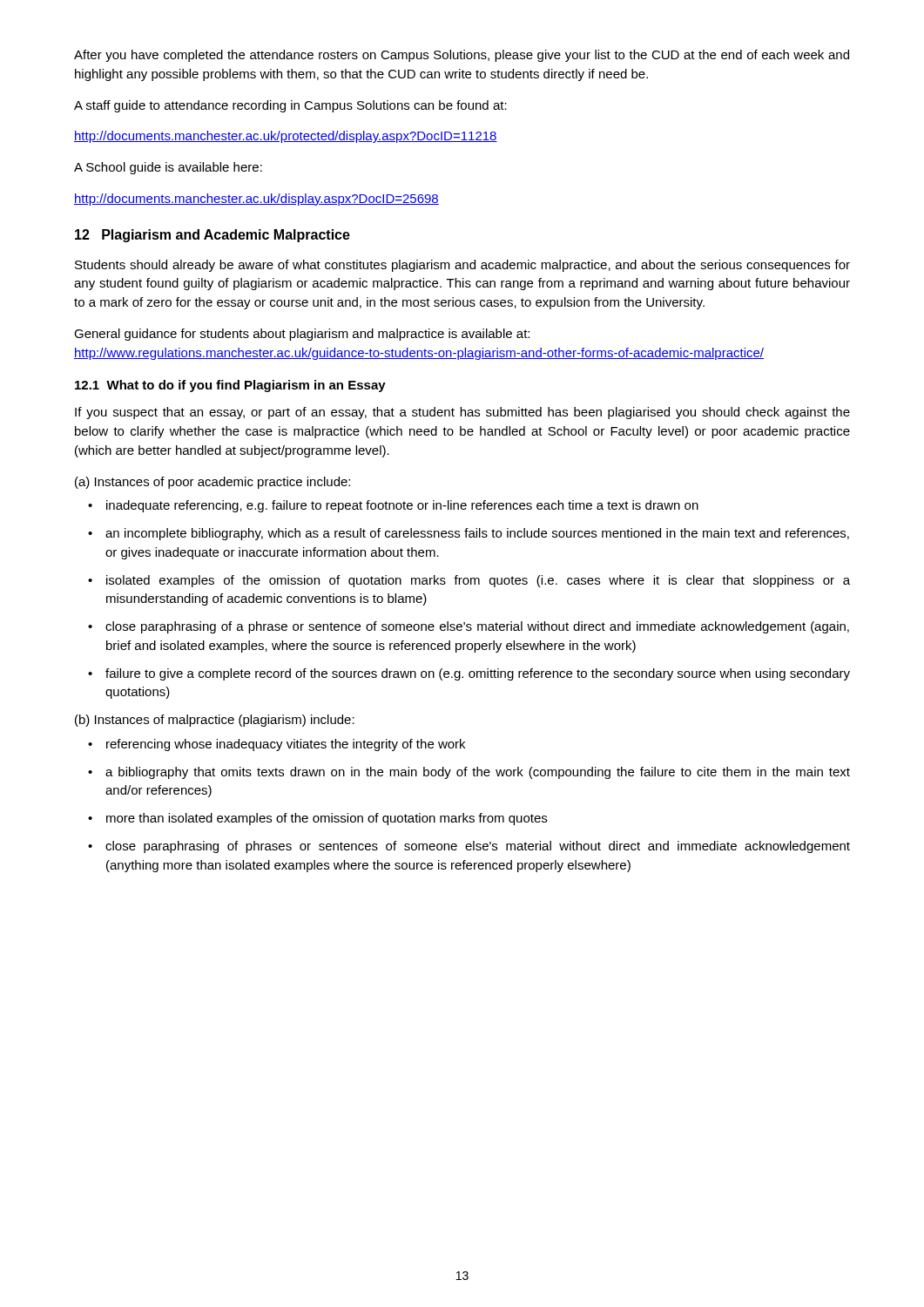Locate the passage starting "more than isolated examples"
This screenshot has height=1307, width=924.
point(462,818)
